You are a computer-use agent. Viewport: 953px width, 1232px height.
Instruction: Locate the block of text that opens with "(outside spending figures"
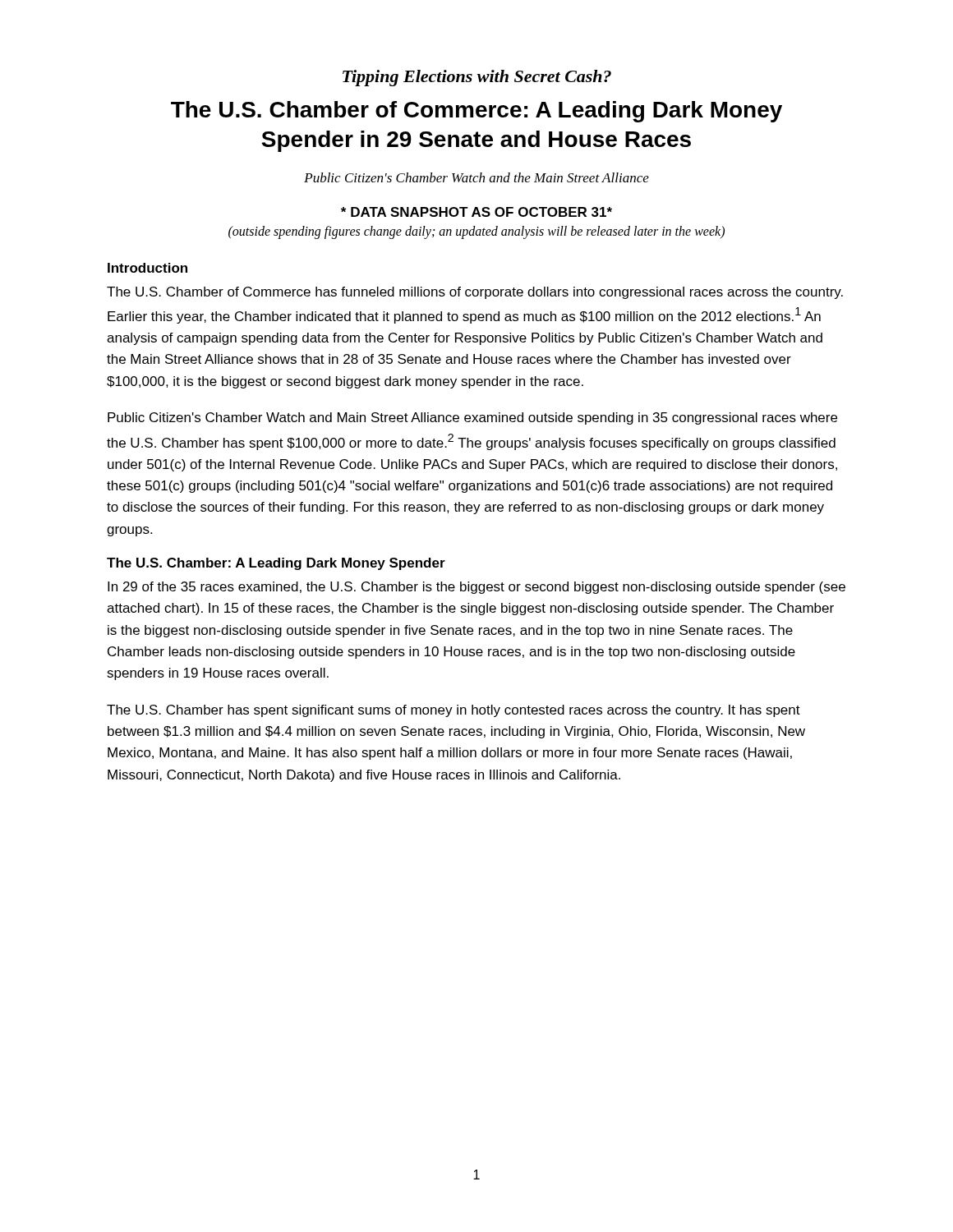[476, 231]
